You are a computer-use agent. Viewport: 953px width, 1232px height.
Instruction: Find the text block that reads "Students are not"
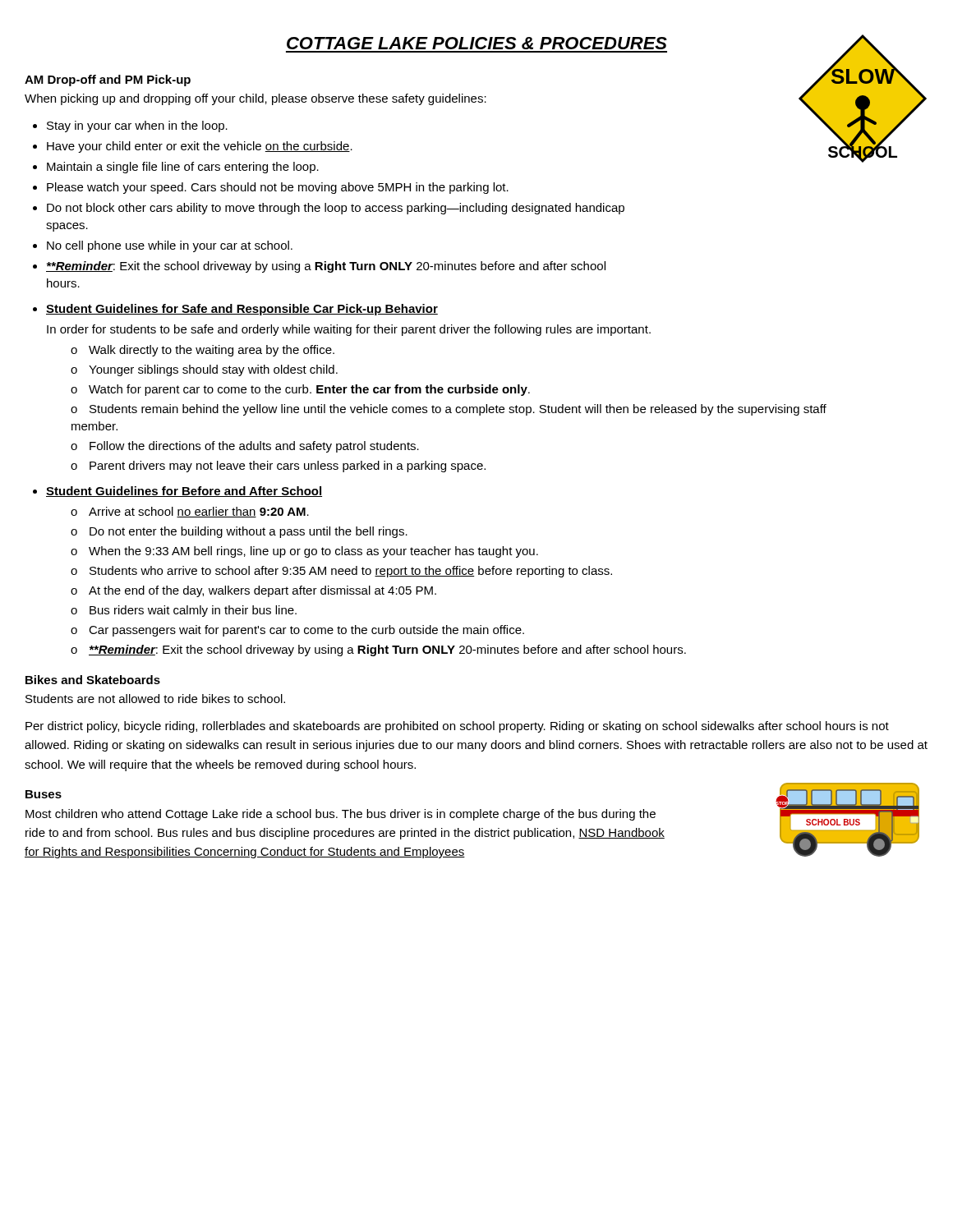pos(156,698)
